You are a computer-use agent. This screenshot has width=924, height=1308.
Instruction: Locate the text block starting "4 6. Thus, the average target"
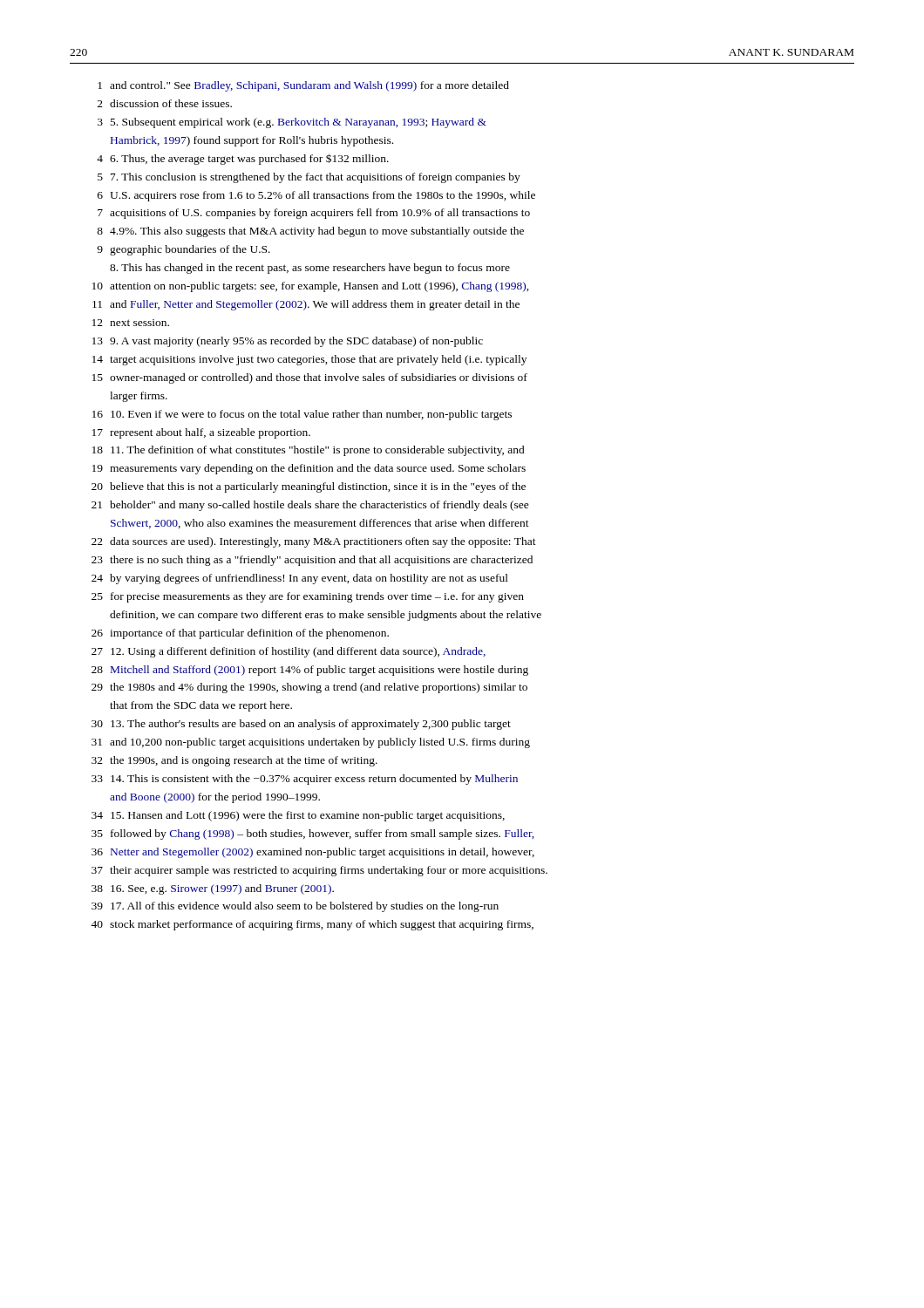[x=243, y=159]
